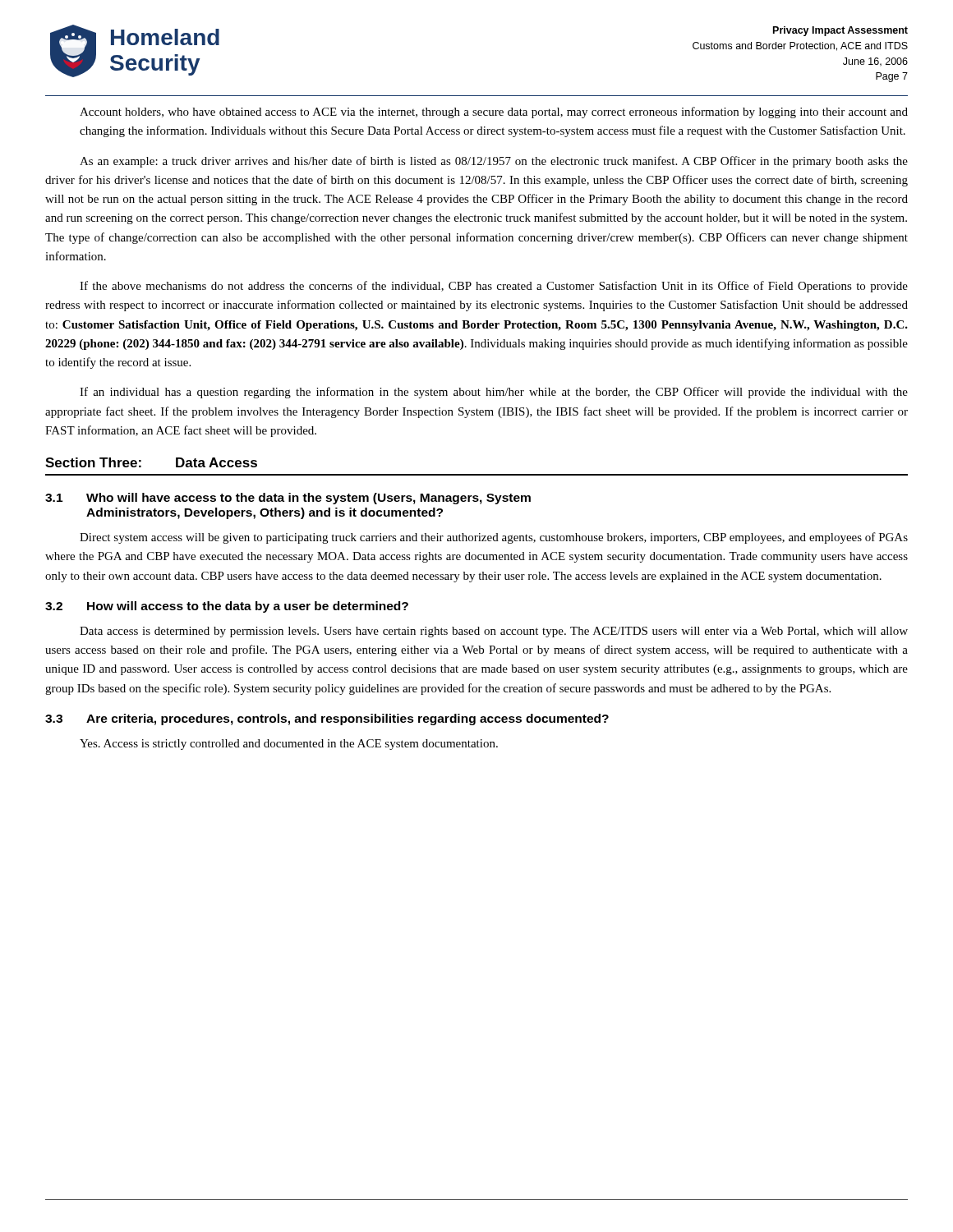This screenshot has height=1232, width=953.
Task: Find the text block starting "Data access is determined by permission"
Action: [476, 660]
